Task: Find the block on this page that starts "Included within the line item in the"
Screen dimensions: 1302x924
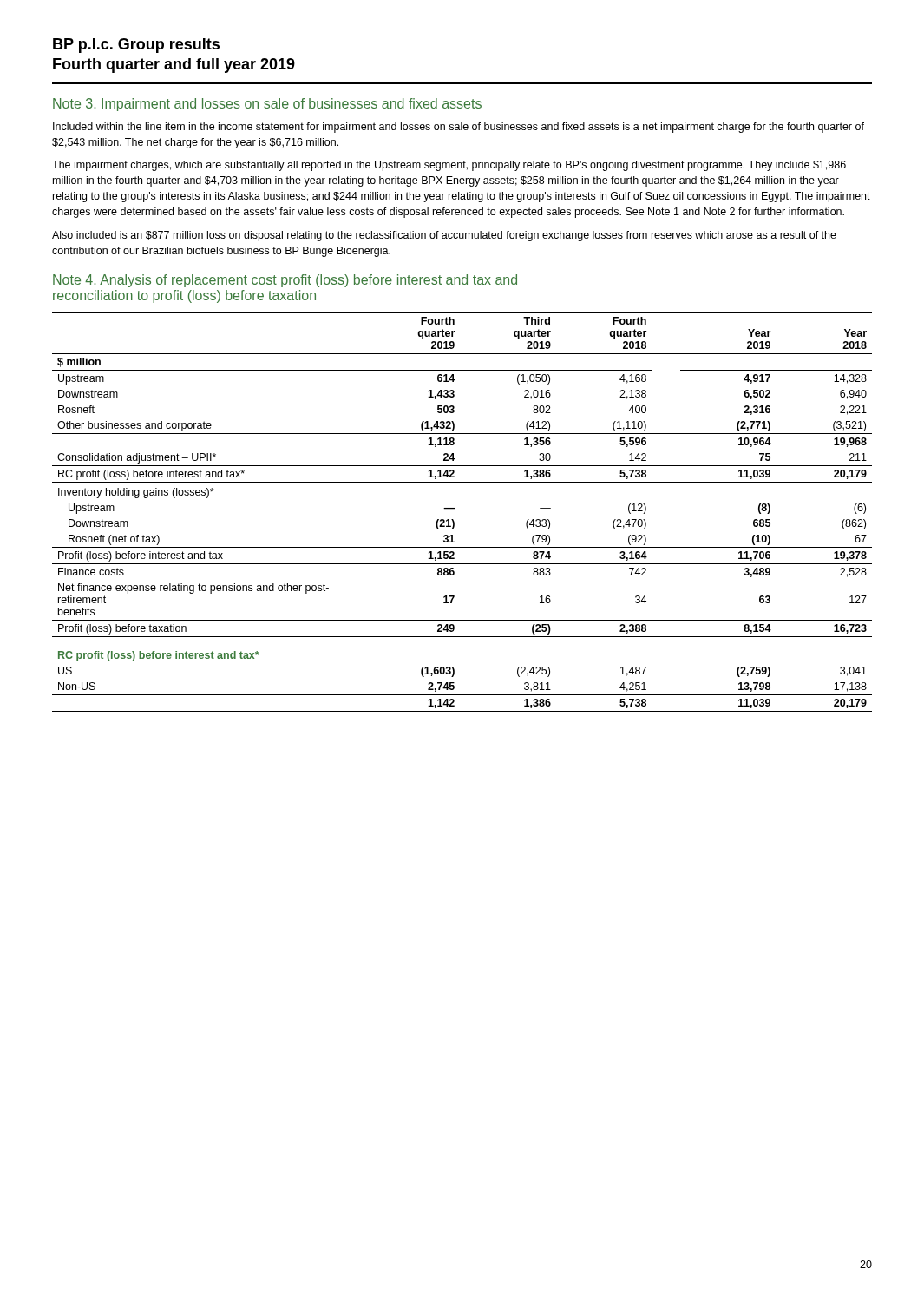Action: (x=458, y=134)
